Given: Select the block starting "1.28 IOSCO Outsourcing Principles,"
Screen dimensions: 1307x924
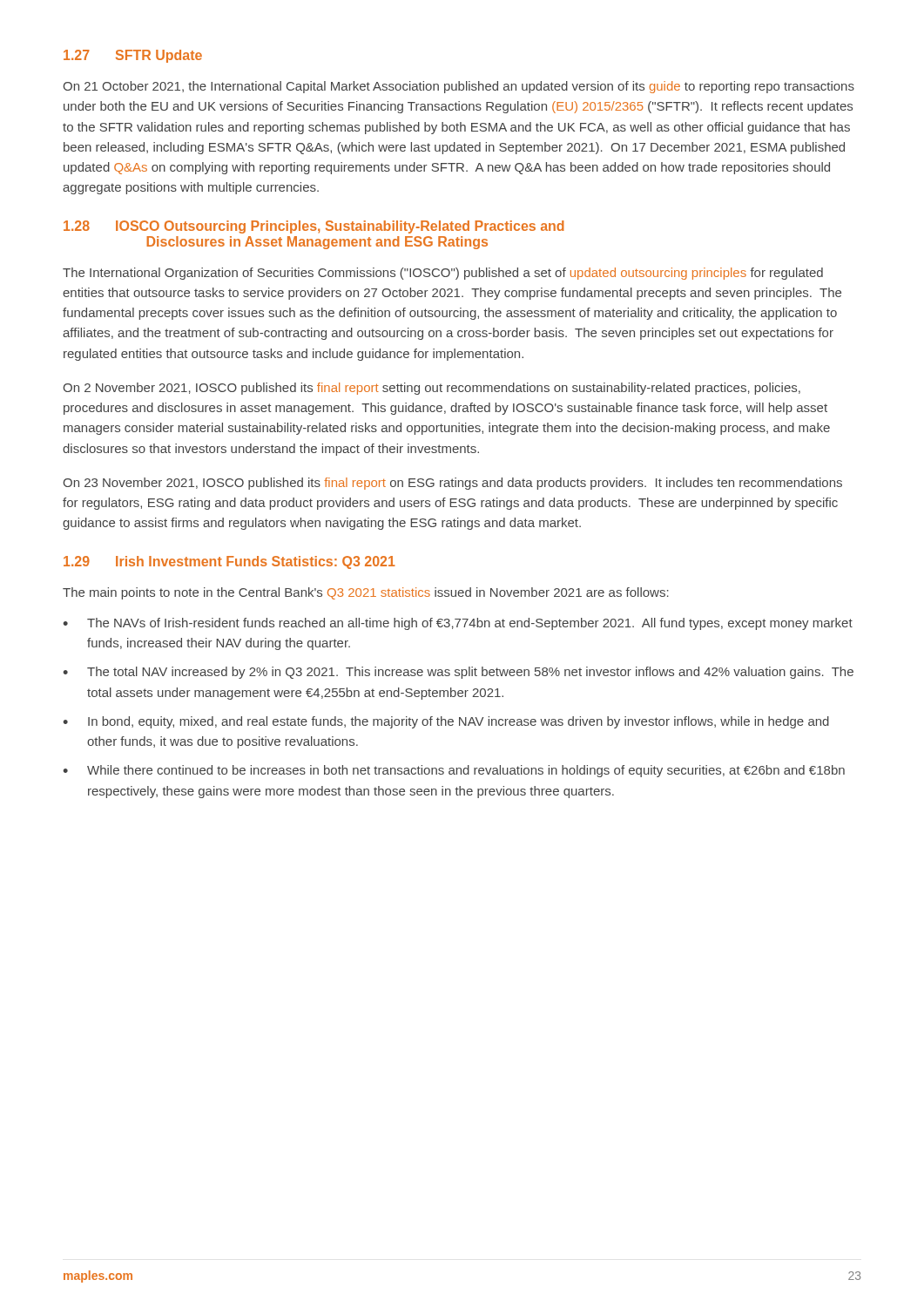Looking at the screenshot, I should pyautogui.click(x=314, y=234).
